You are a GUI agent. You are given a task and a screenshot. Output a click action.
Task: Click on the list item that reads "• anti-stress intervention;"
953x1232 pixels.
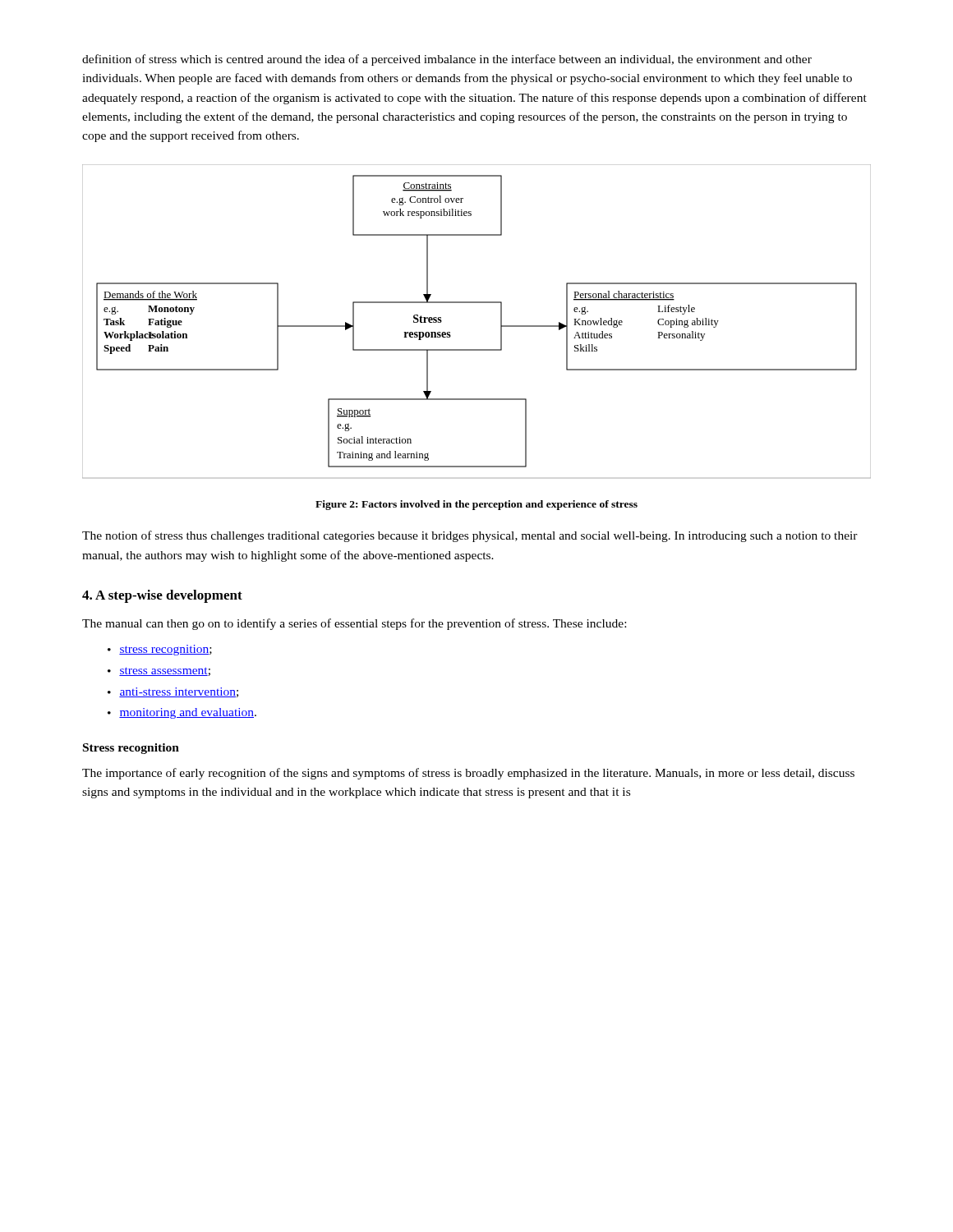click(173, 692)
